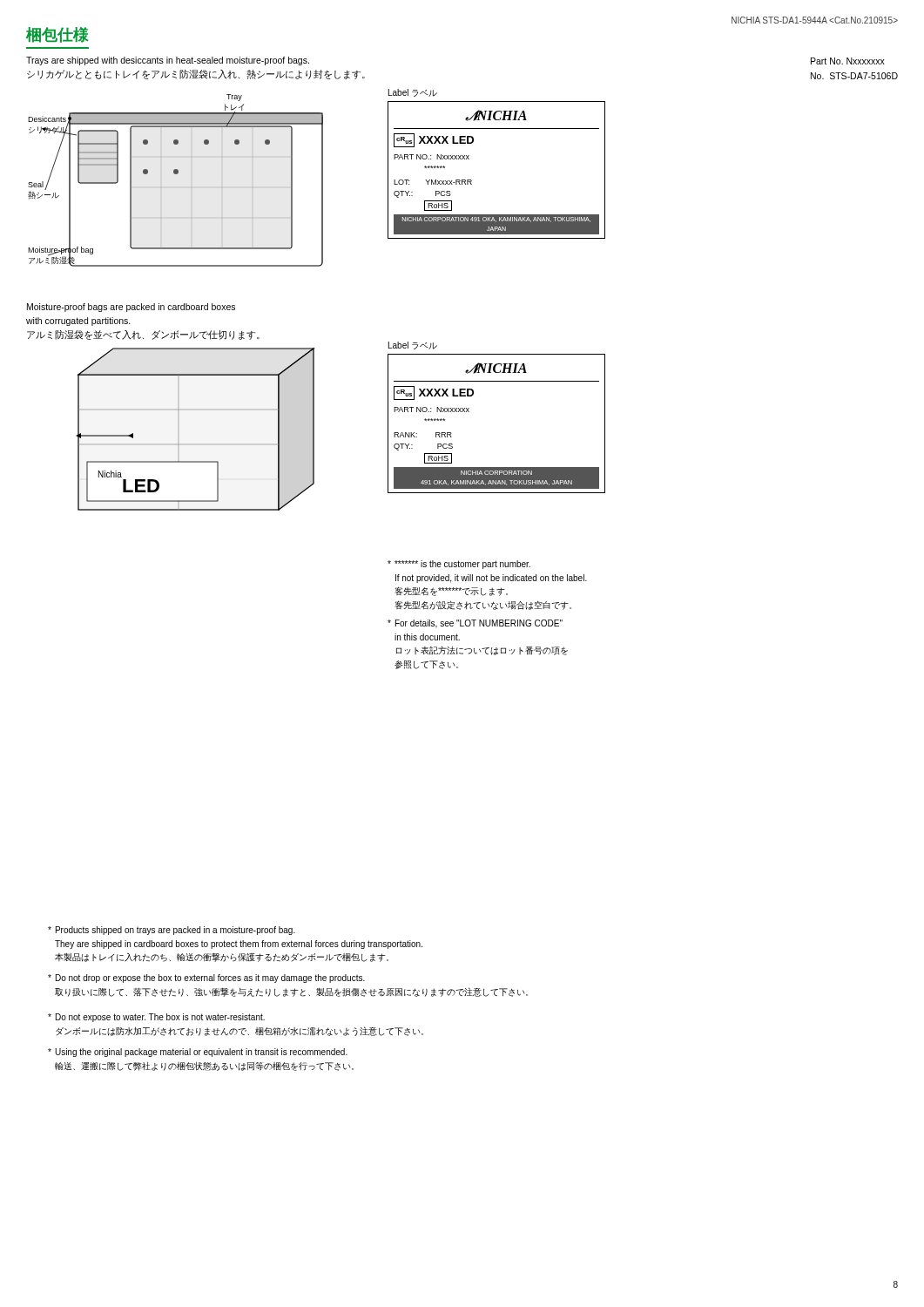Find the text containing "Part No. Nxxxxxxx No. STS-DA7-5106D"
The height and width of the screenshot is (1307, 924).
pos(854,68)
